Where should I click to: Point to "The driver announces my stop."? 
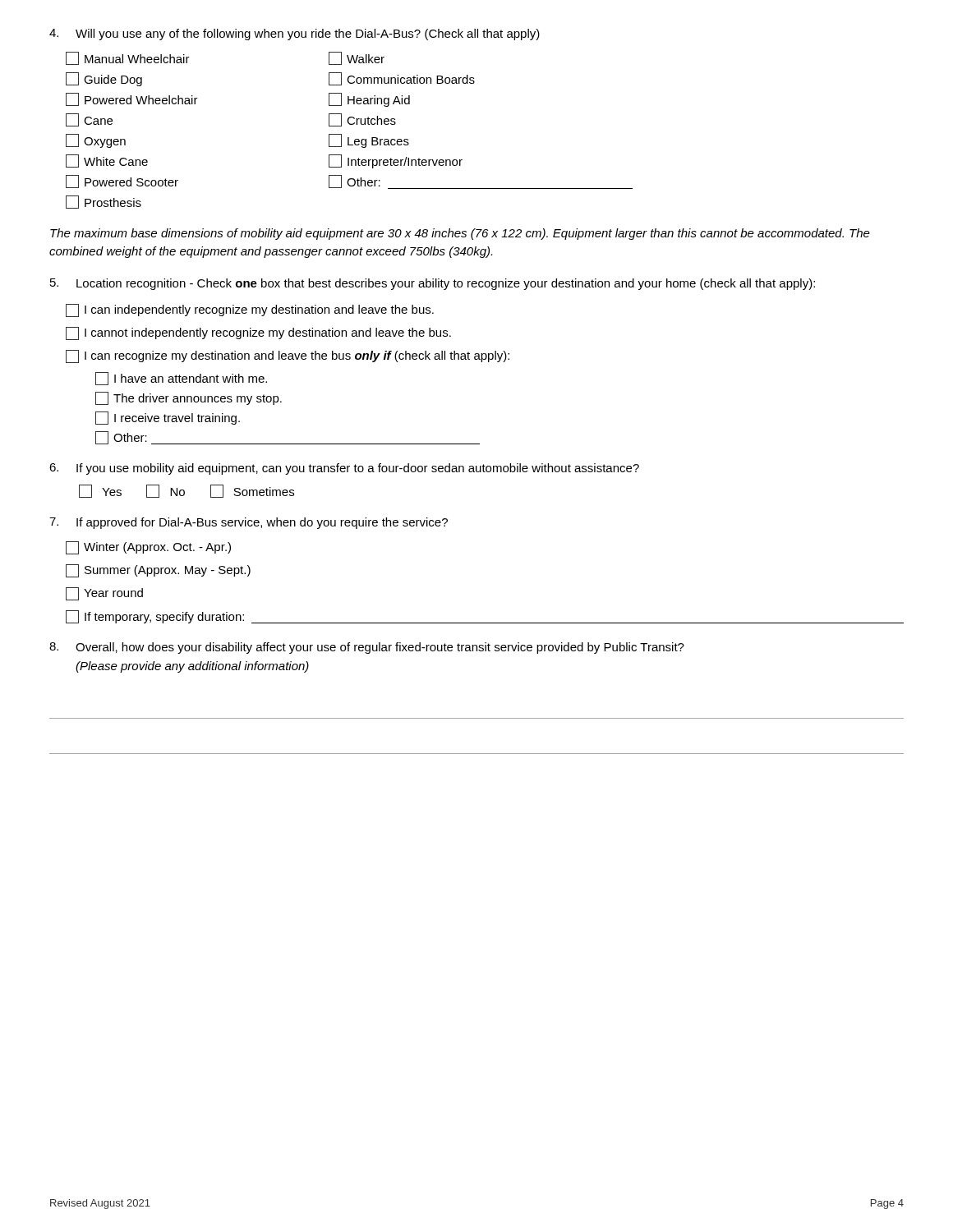click(x=189, y=398)
